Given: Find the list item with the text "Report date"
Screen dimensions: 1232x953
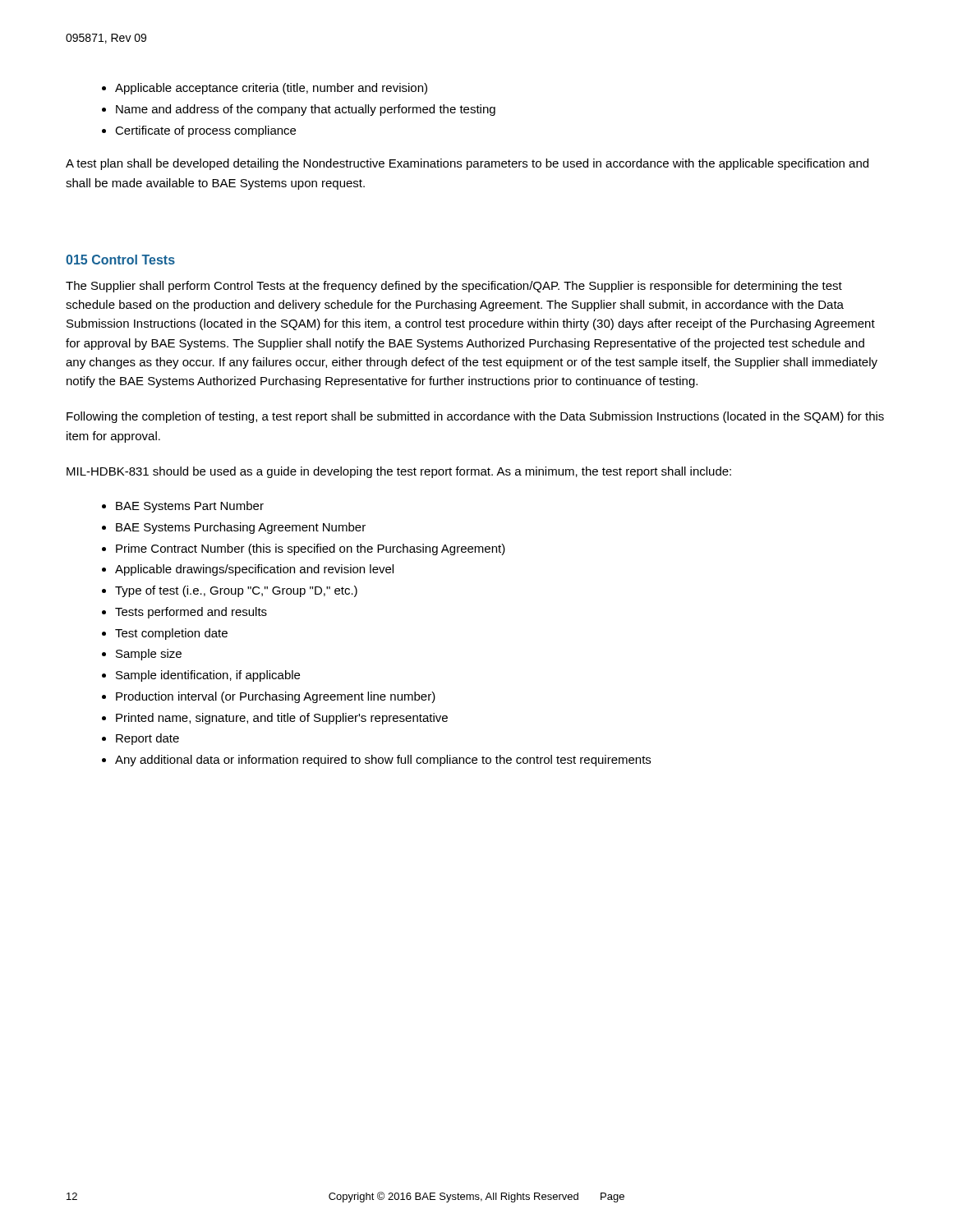Looking at the screenshot, I should pos(147,738).
